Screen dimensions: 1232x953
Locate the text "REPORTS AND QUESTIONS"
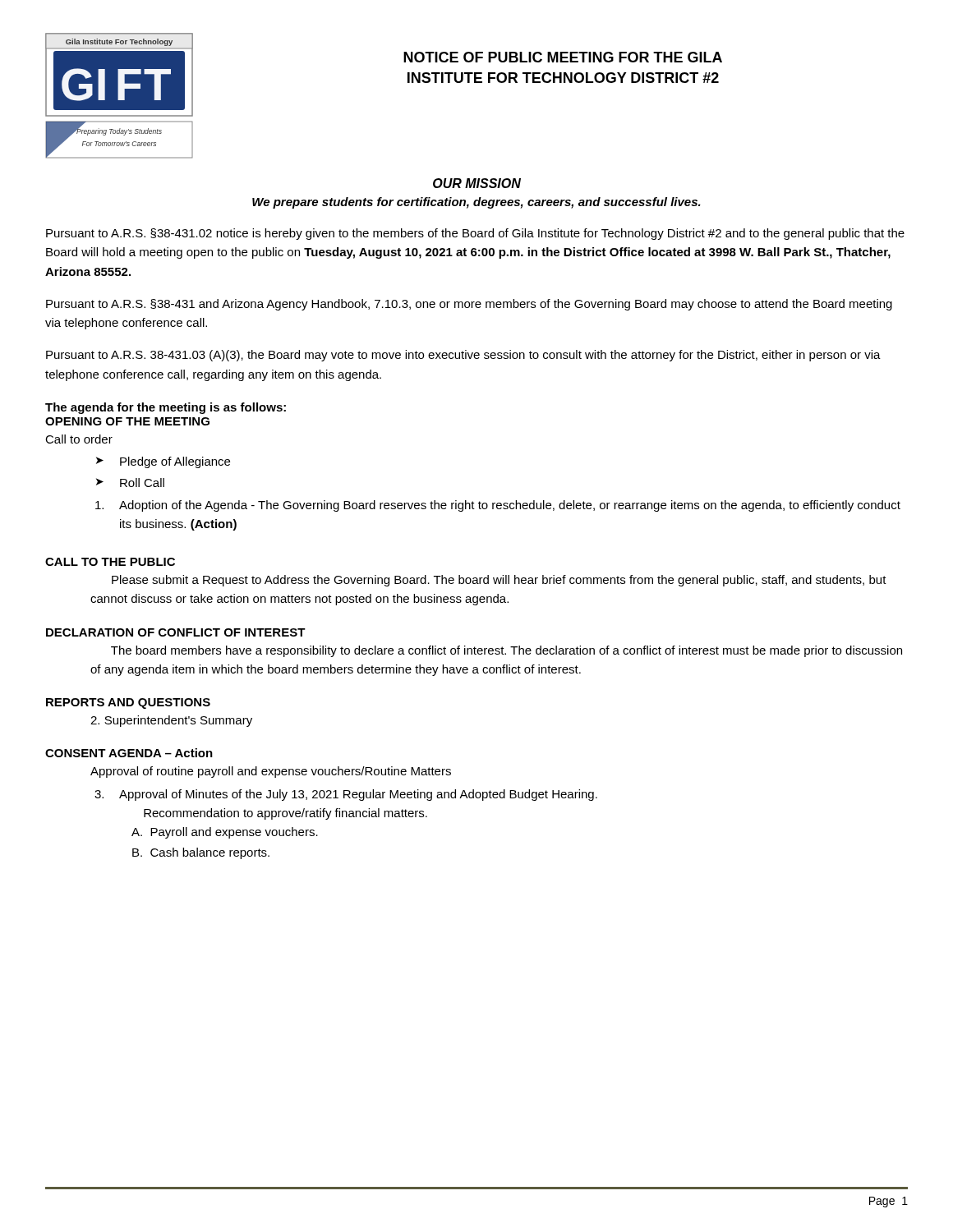coord(128,702)
